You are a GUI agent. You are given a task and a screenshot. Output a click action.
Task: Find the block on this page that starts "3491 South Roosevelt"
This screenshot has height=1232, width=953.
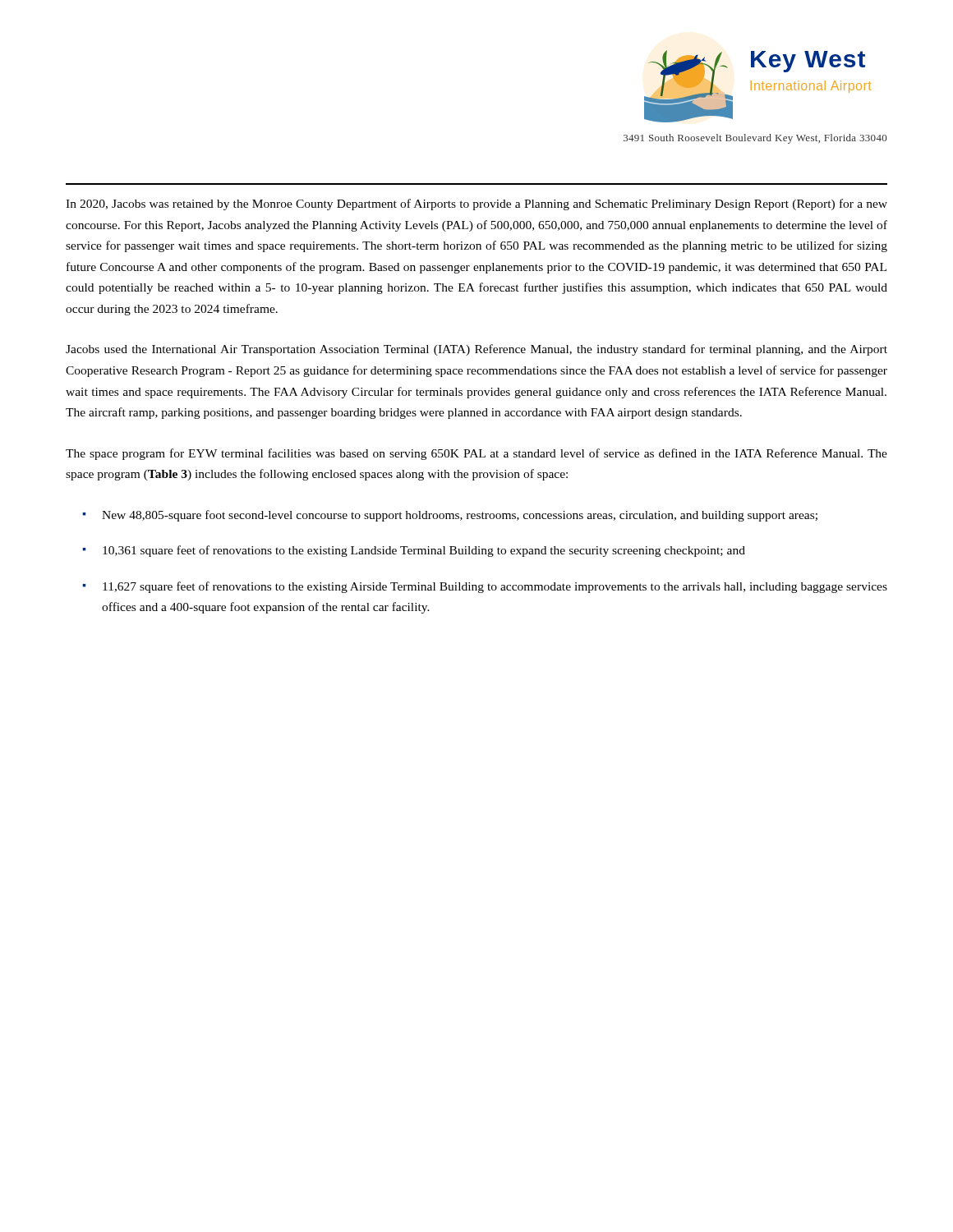coord(755,138)
